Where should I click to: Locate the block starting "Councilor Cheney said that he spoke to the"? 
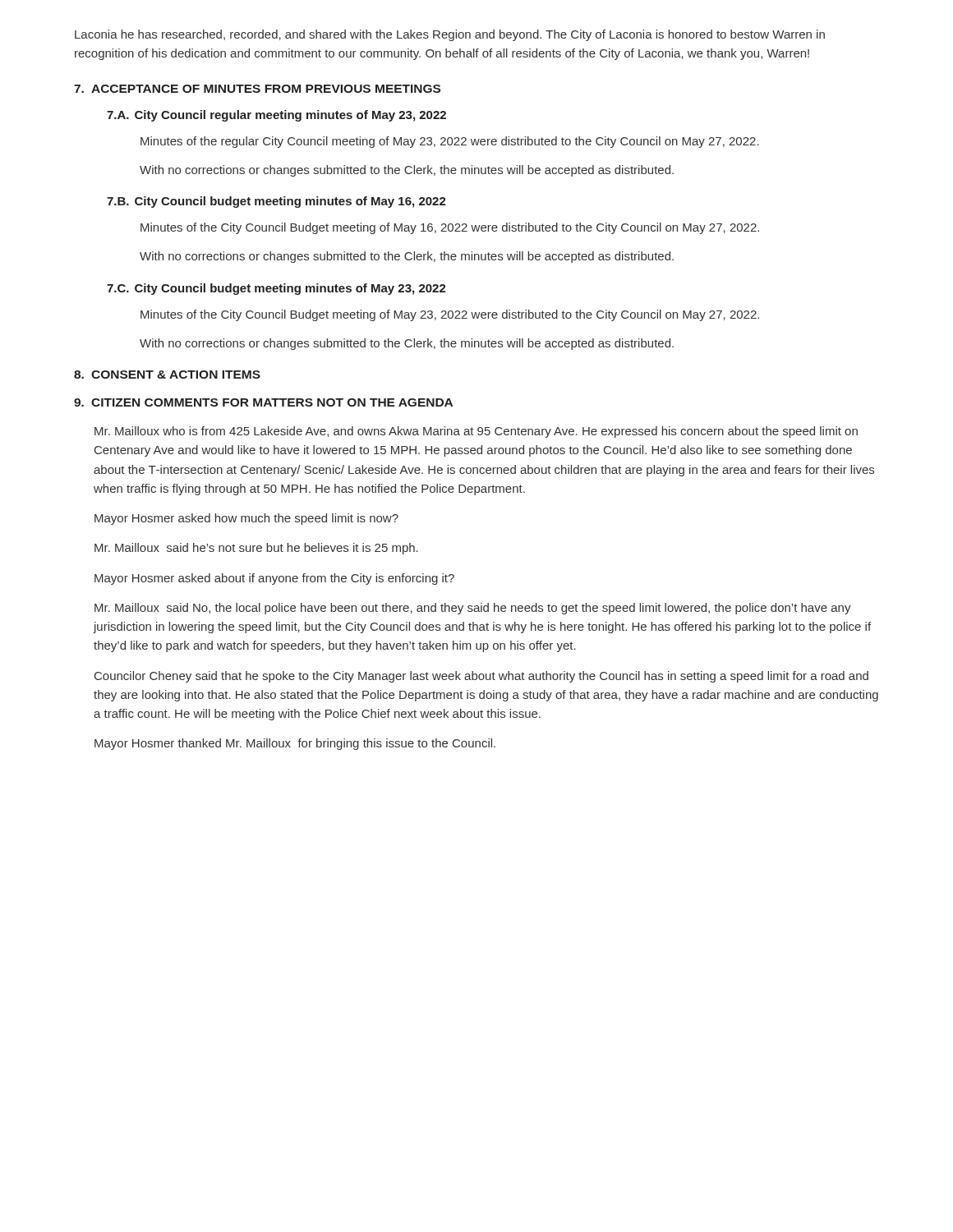(486, 694)
